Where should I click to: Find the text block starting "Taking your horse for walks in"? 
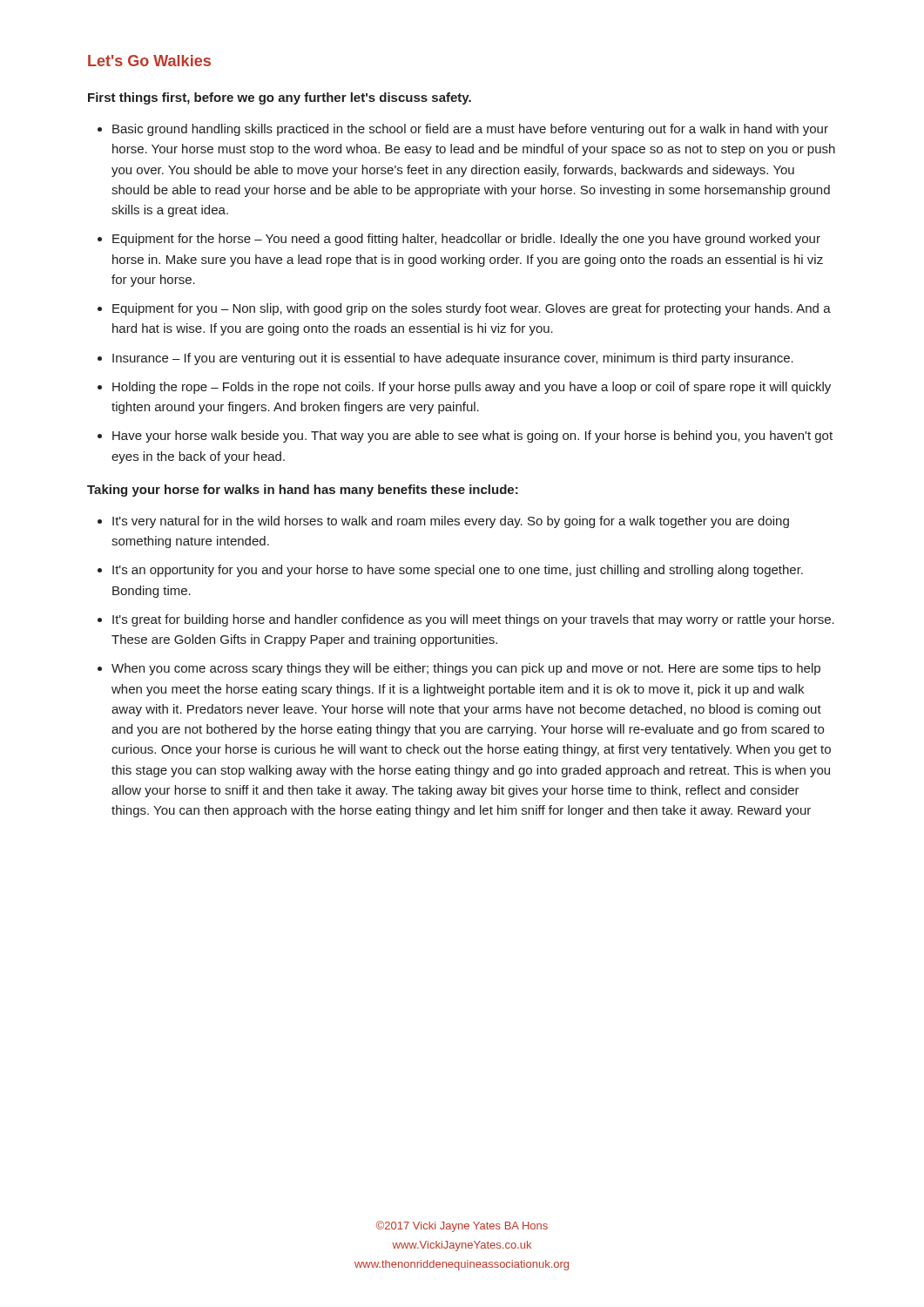tap(303, 489)
